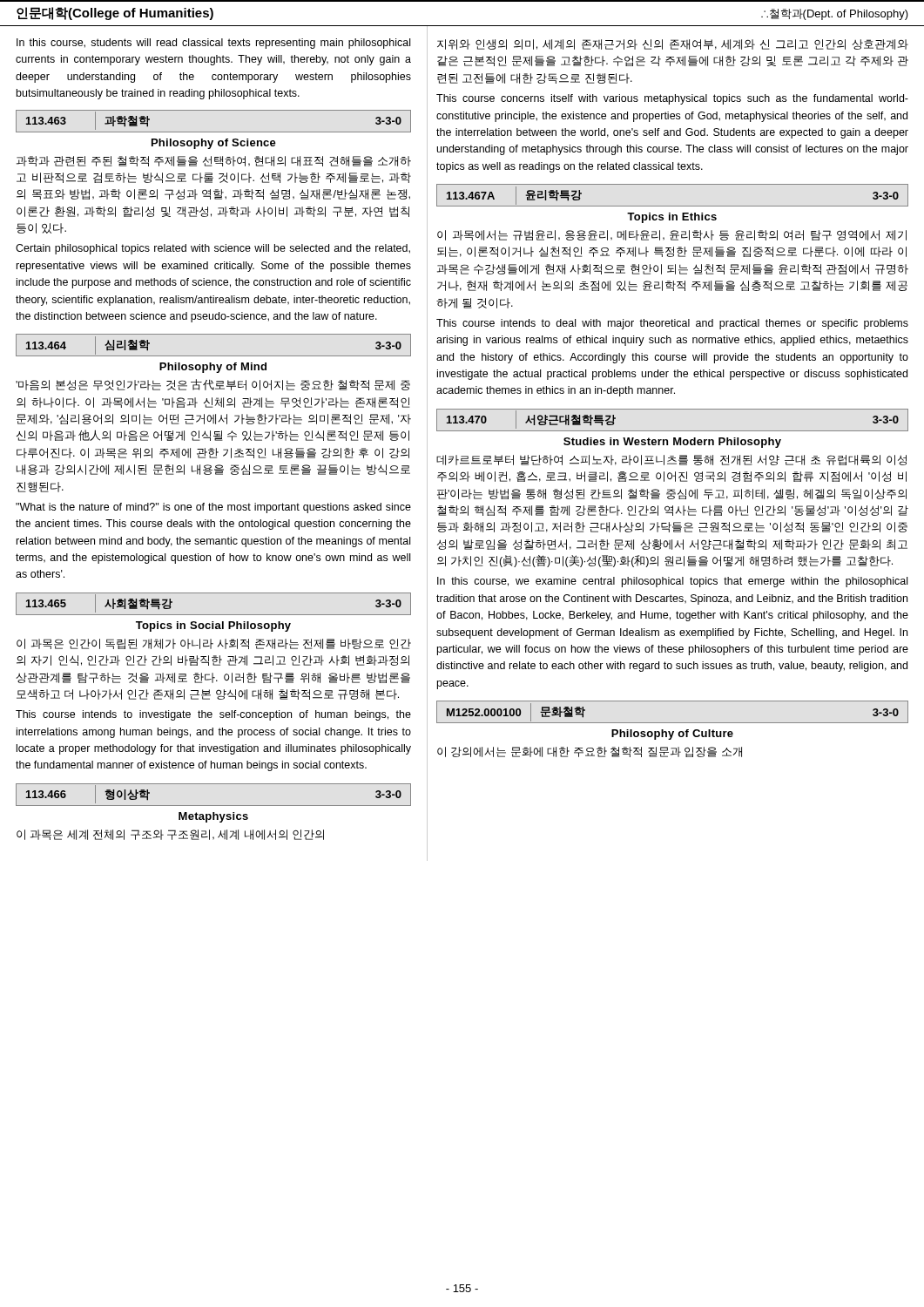Locate the block of text that opens with "이 과목은 세계 전체의 구조와 구조원리,"
The height and width of the screenshot is (1307, 924).
pyautogui.click(x=171, y=835)
